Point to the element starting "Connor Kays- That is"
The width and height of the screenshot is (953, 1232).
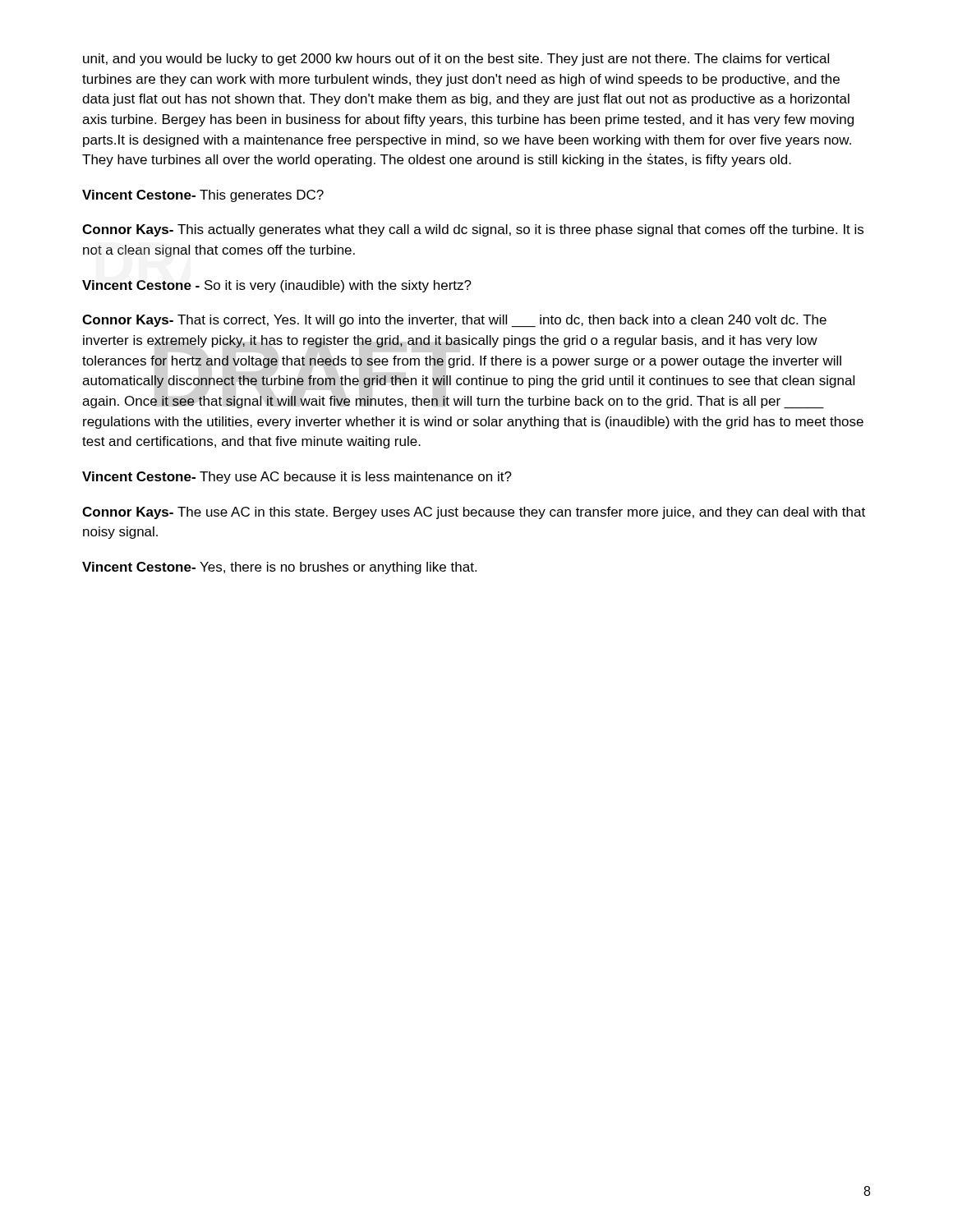473,381
